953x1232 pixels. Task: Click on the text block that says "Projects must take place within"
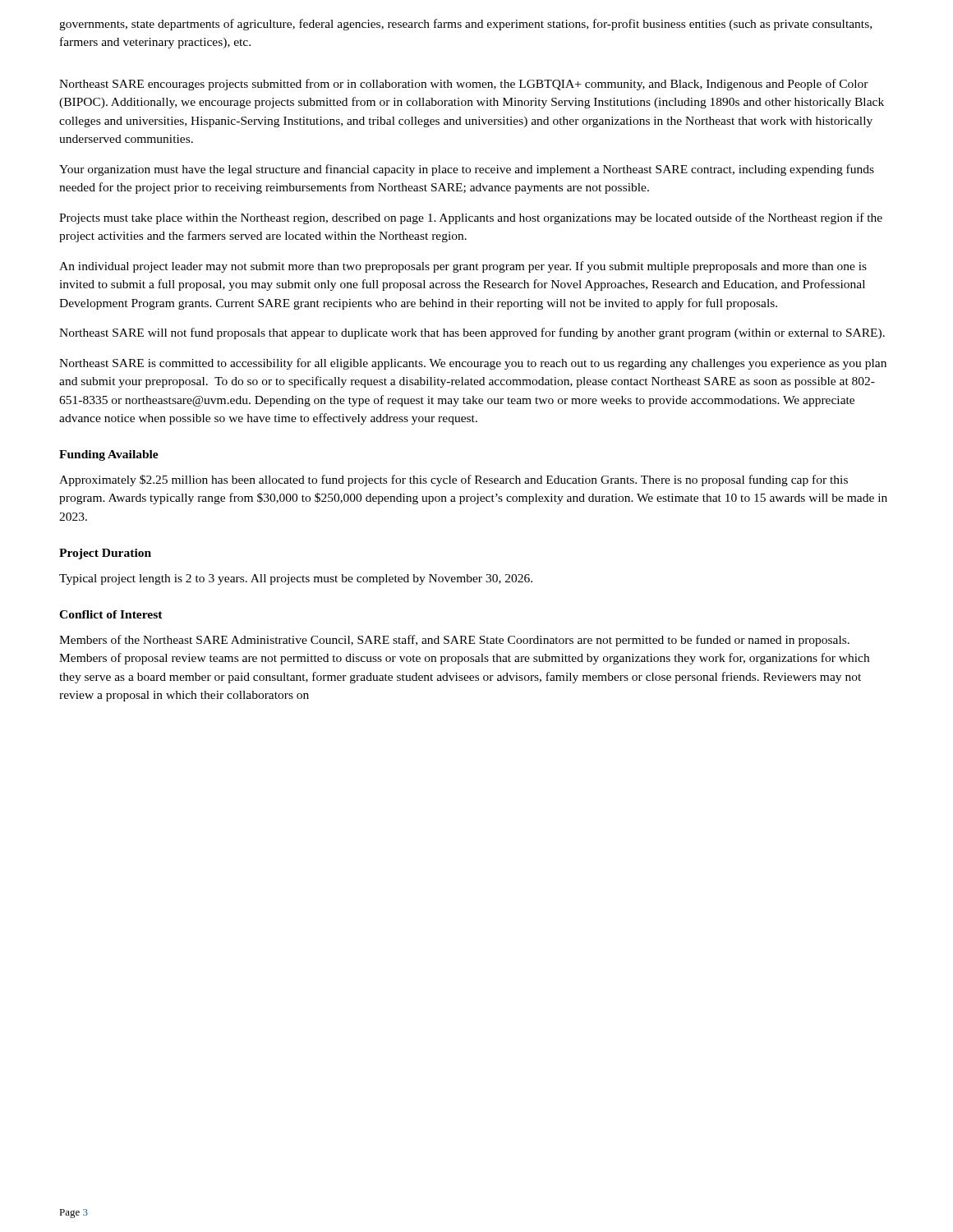(x=471, y=226)
